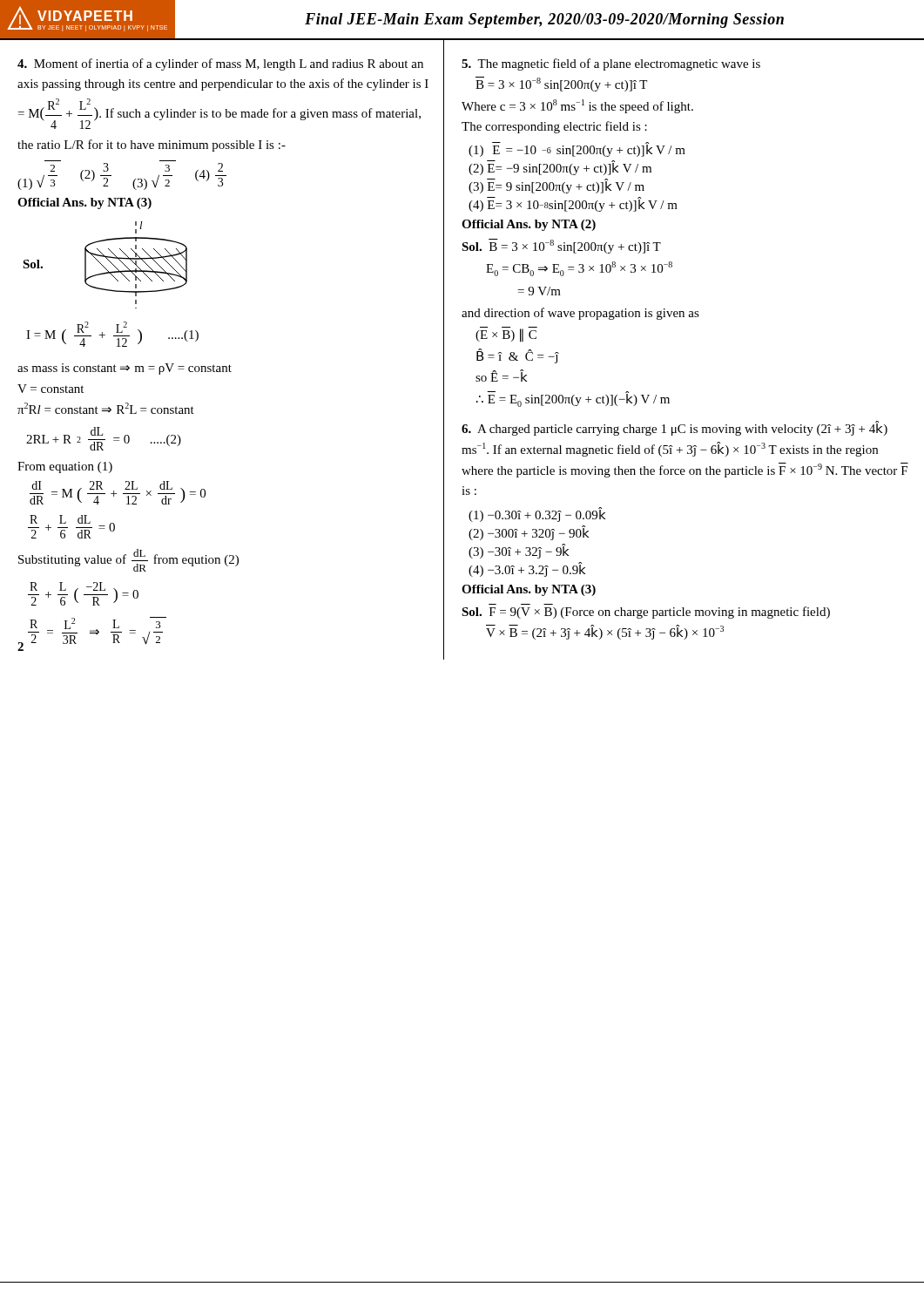
Task: Click on the passage starting "(3) −30î + 32ĵ − 9k̂"
Action: click(519, 551)
